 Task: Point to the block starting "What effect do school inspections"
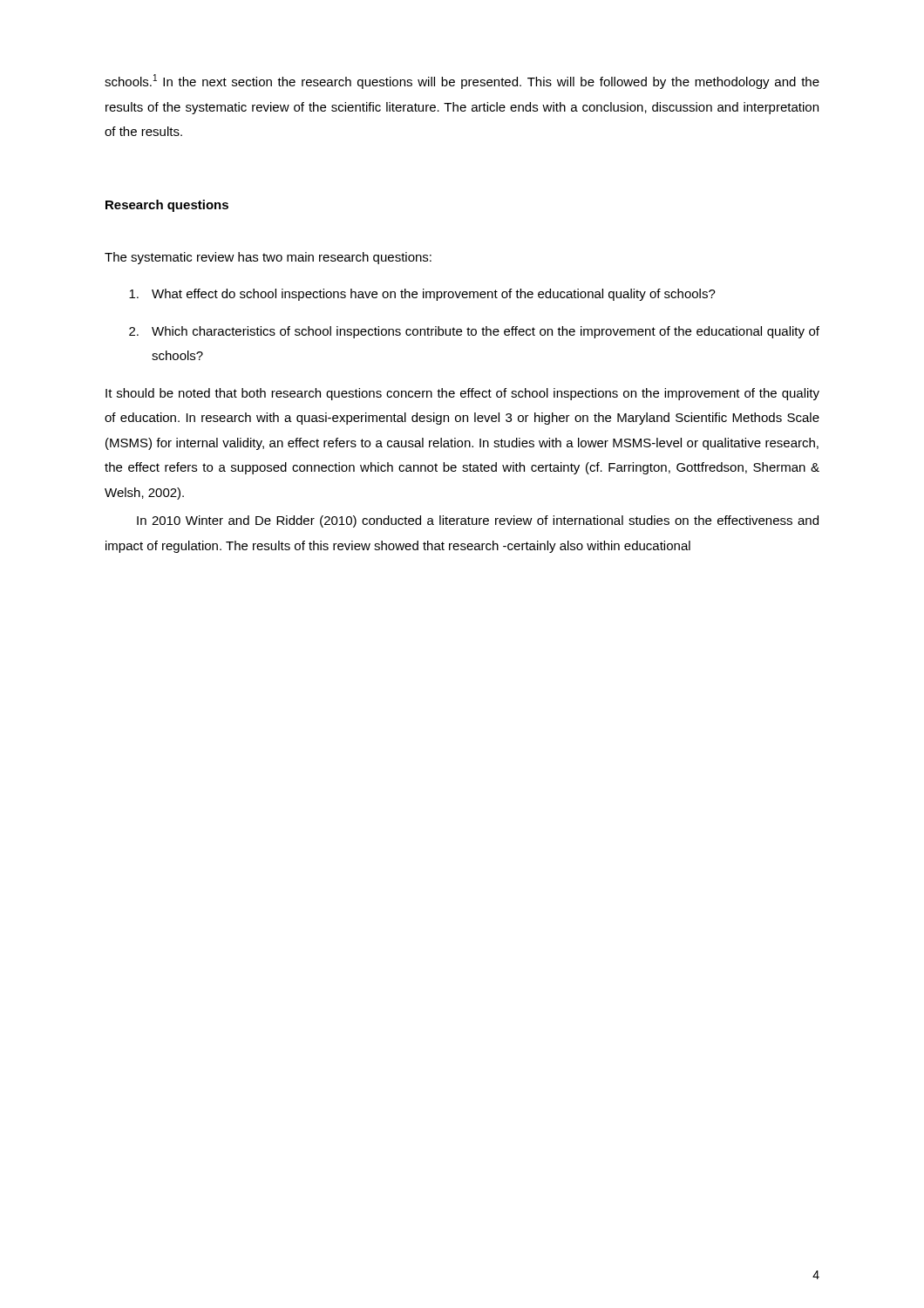[462, 294]
